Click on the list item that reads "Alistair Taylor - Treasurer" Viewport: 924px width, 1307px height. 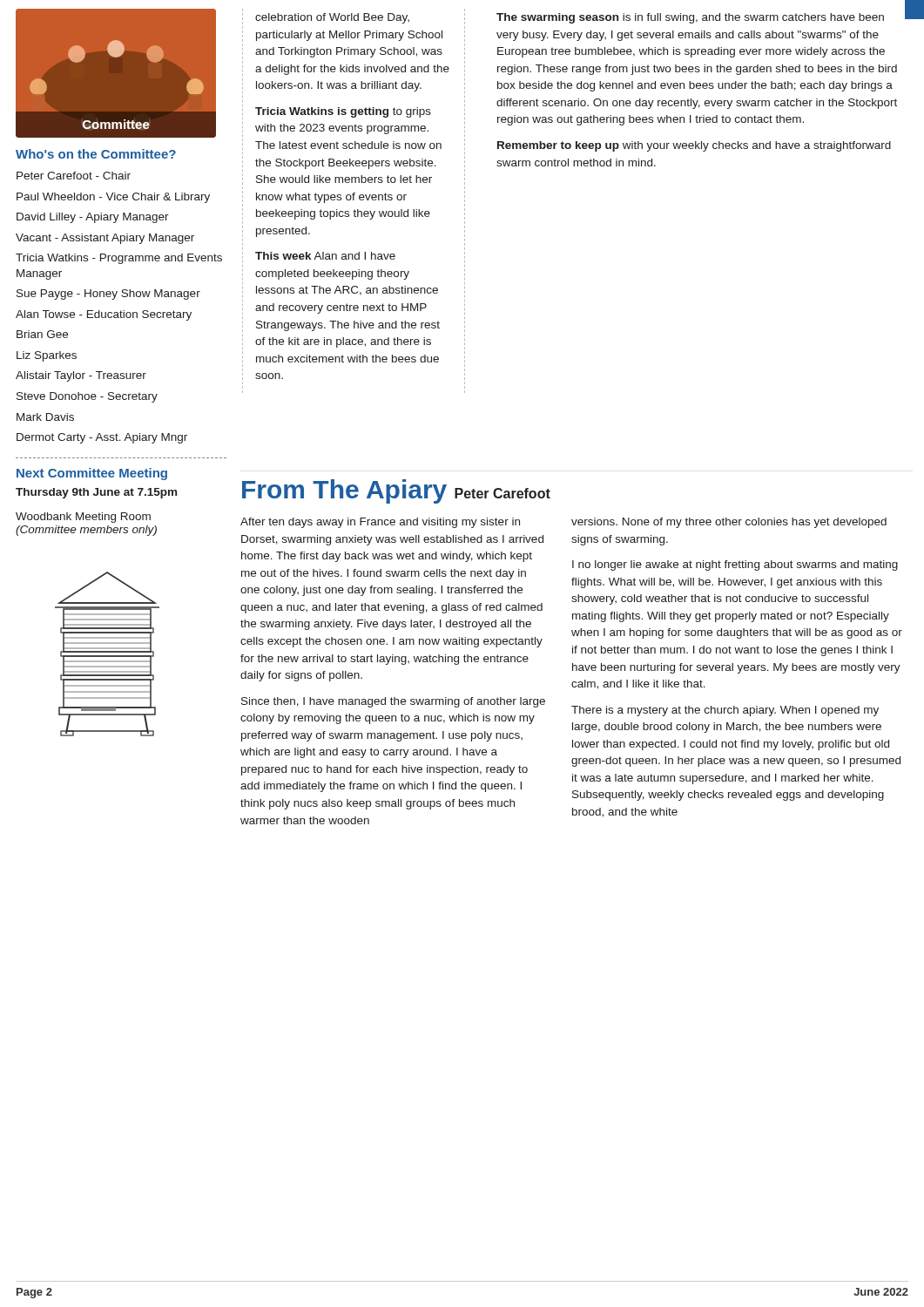pos(121,376)
